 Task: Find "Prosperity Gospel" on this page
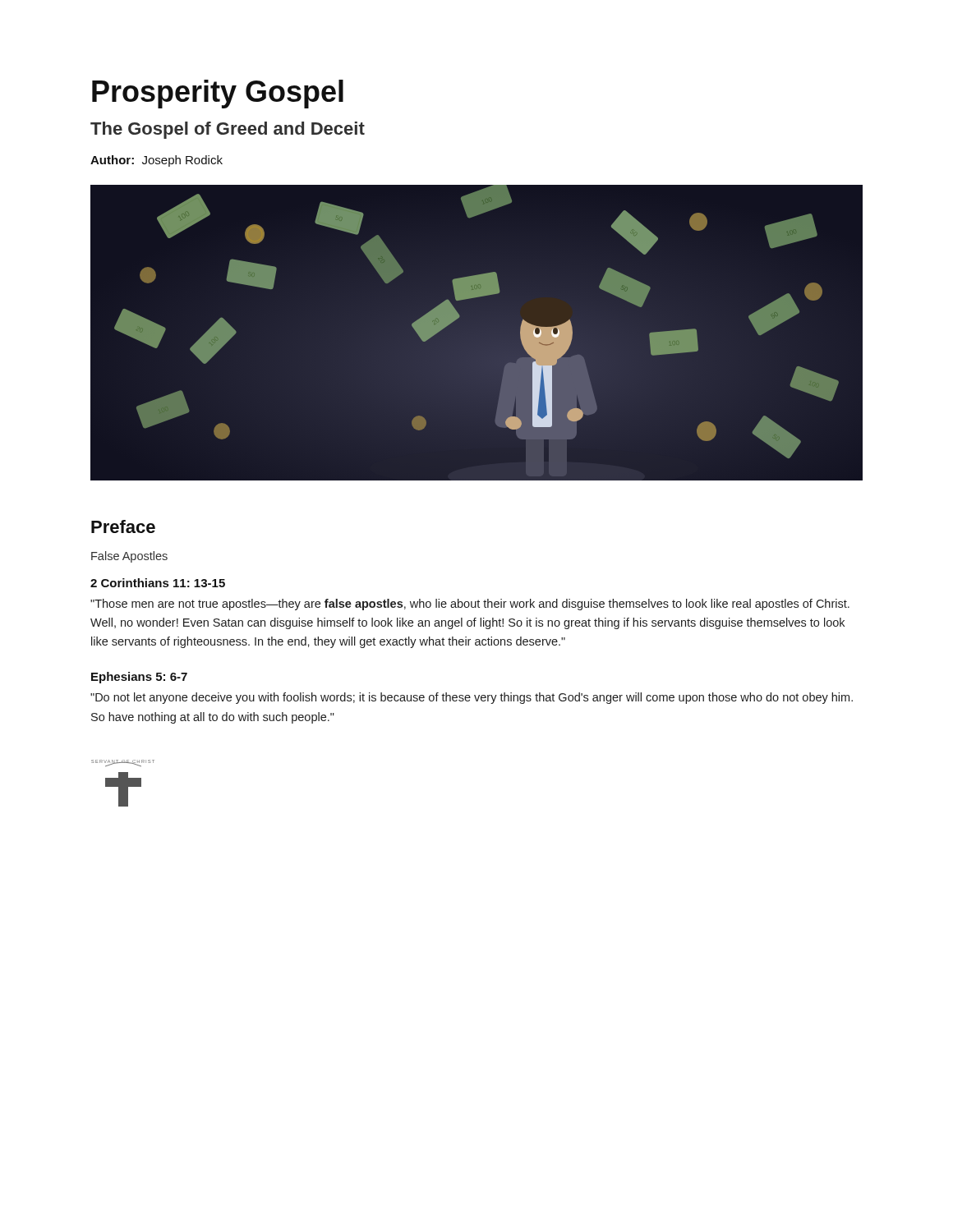[x=218, y=94]
